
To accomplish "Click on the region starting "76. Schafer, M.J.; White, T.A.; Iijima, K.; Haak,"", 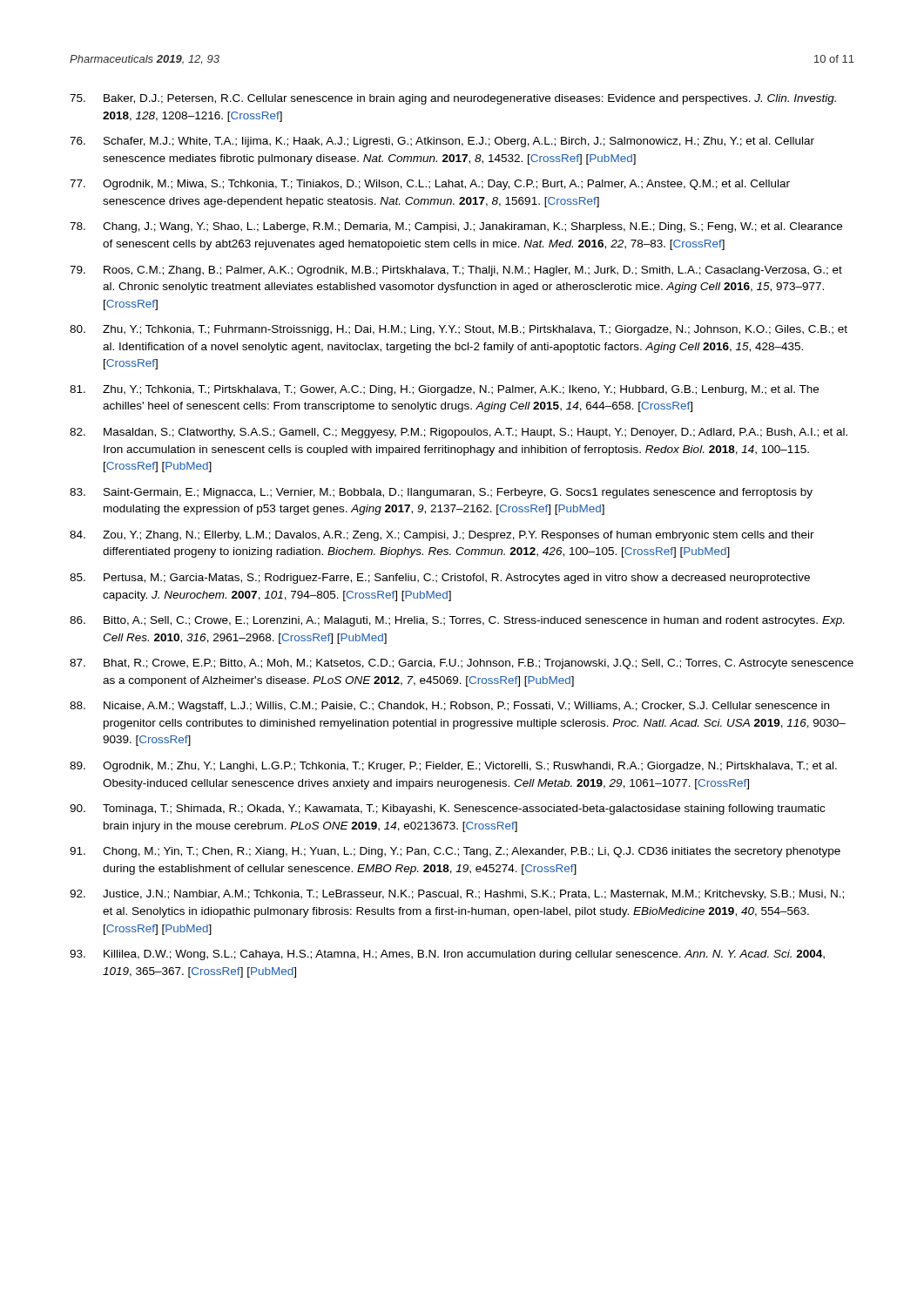I will tap(462, 150).
